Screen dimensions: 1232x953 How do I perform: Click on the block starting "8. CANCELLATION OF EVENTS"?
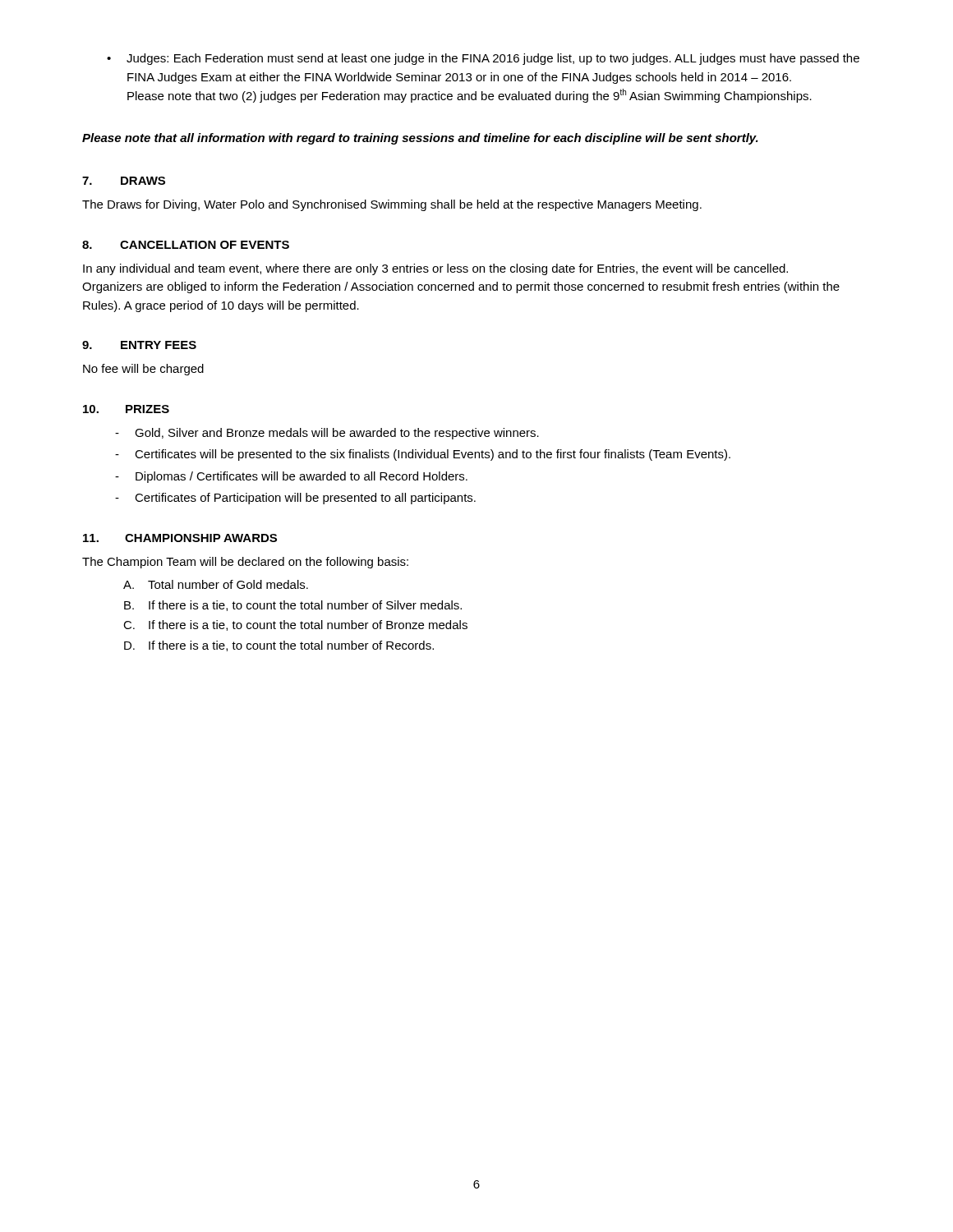(x=186, y=244)
